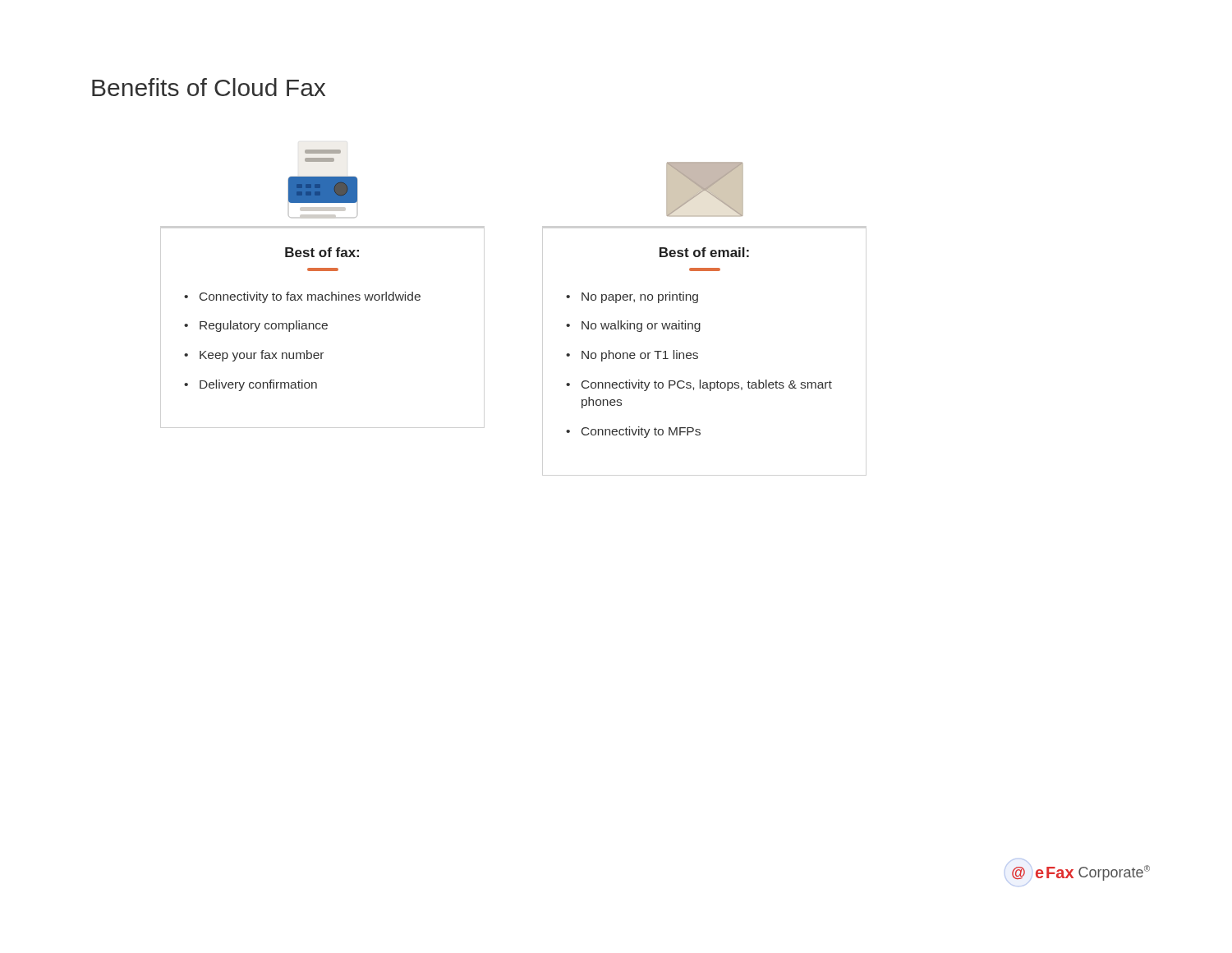The height and width of the screenshot is (953, 1232).
Task: Where is the title that starts "Benefits of Cloud"?
Action: pos(208,87)
